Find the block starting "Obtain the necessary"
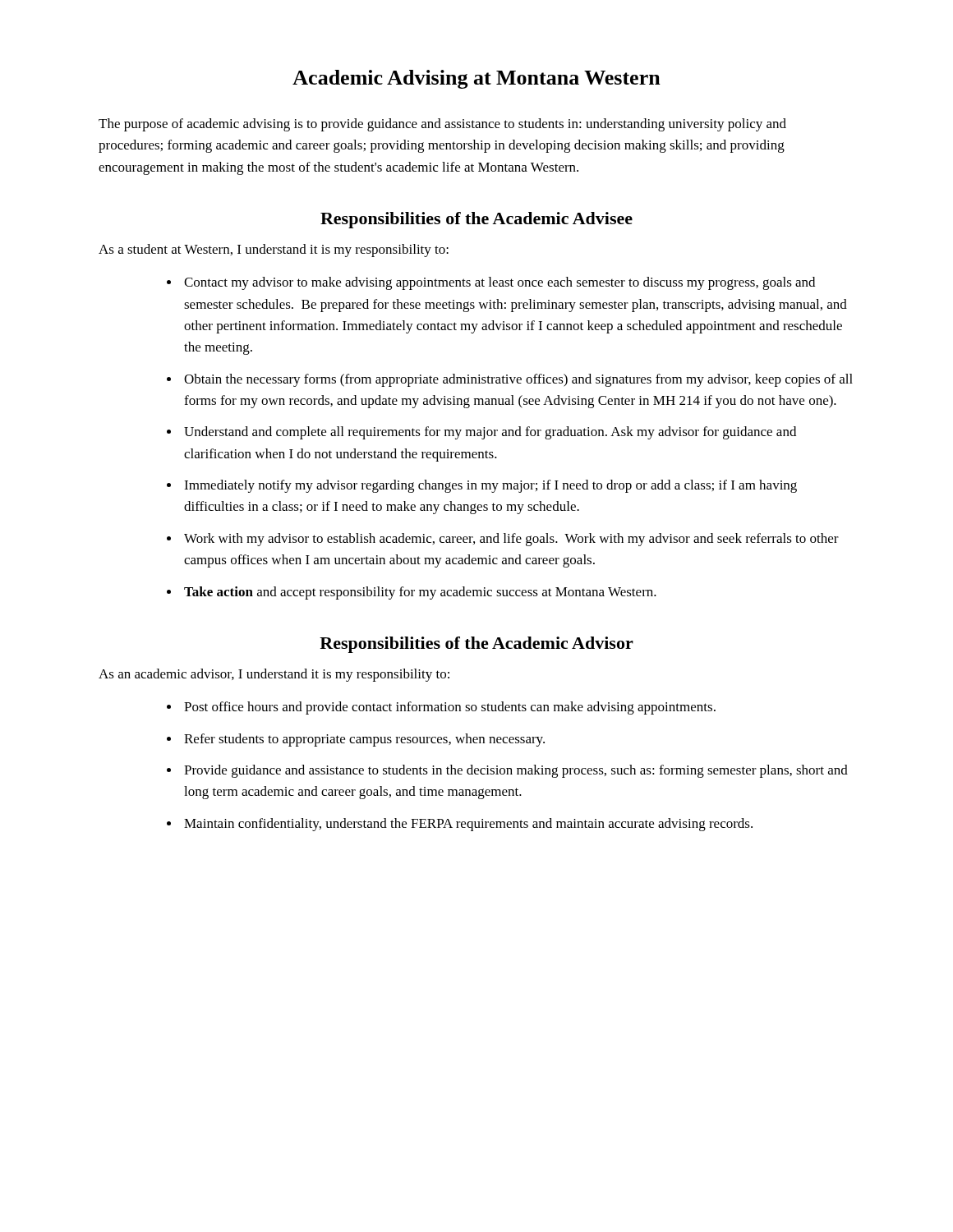 tap(518, 390)
